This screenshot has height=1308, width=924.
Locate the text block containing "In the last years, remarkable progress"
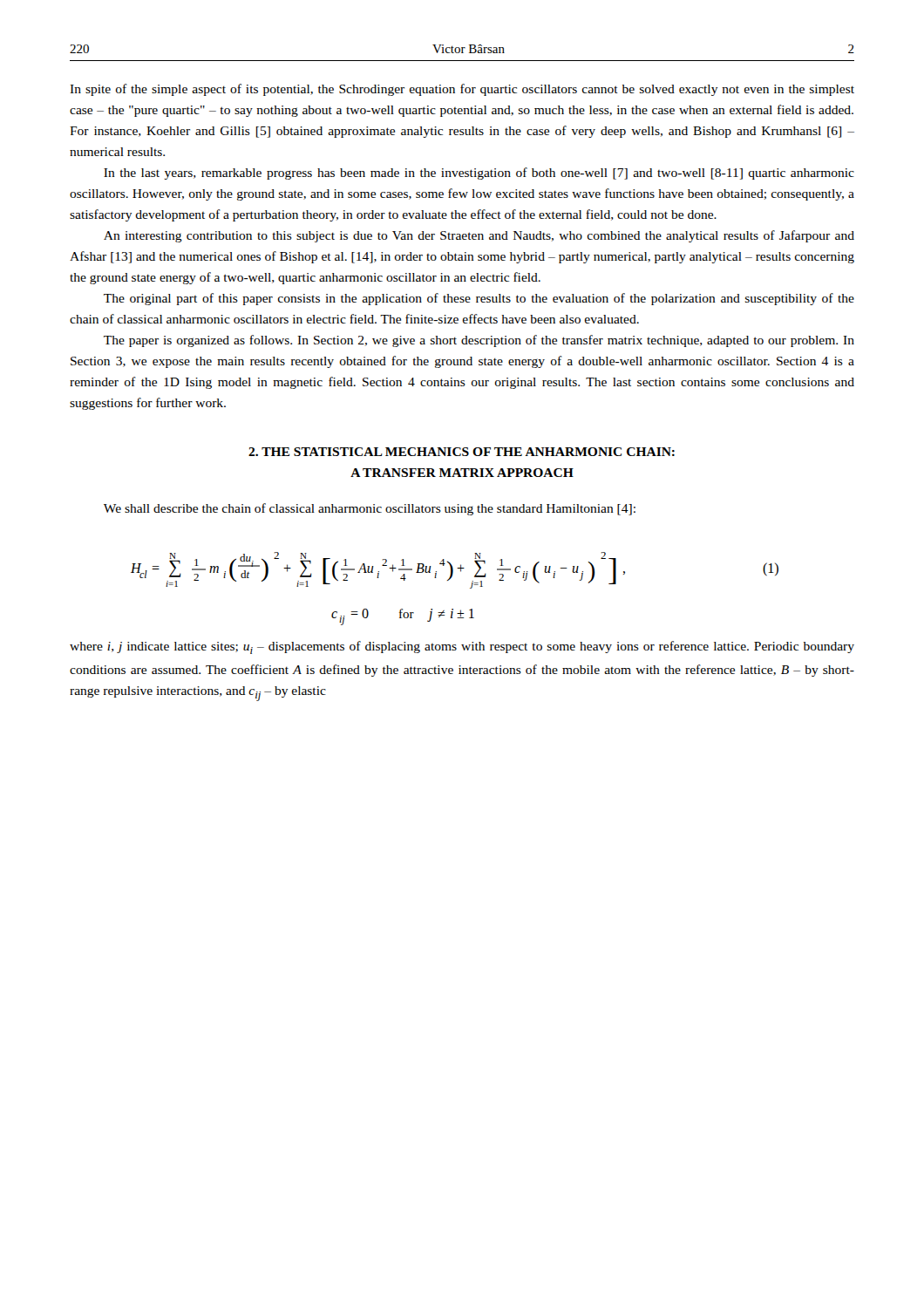click(462, 194)
